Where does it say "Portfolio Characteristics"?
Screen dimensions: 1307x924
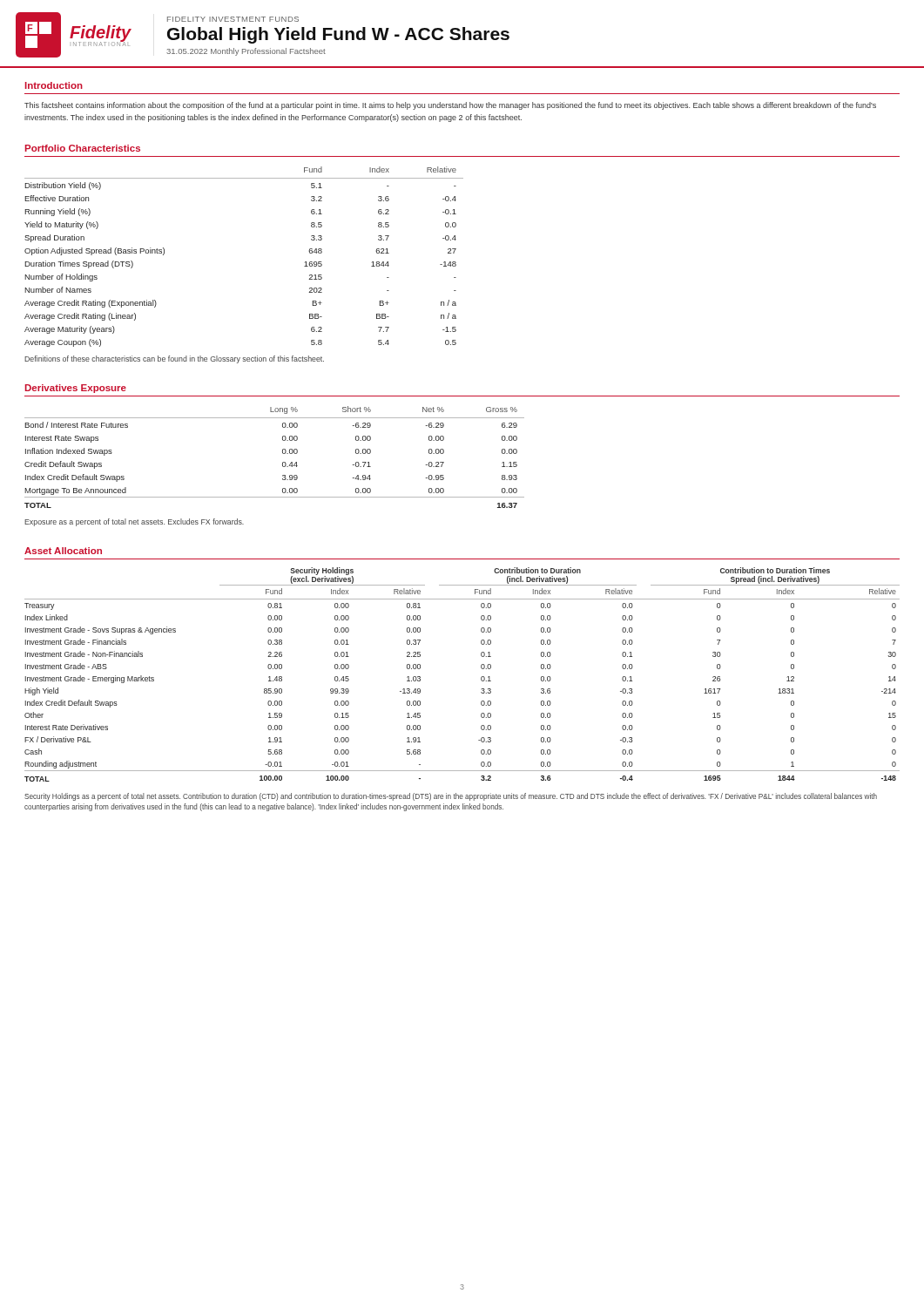83,148
